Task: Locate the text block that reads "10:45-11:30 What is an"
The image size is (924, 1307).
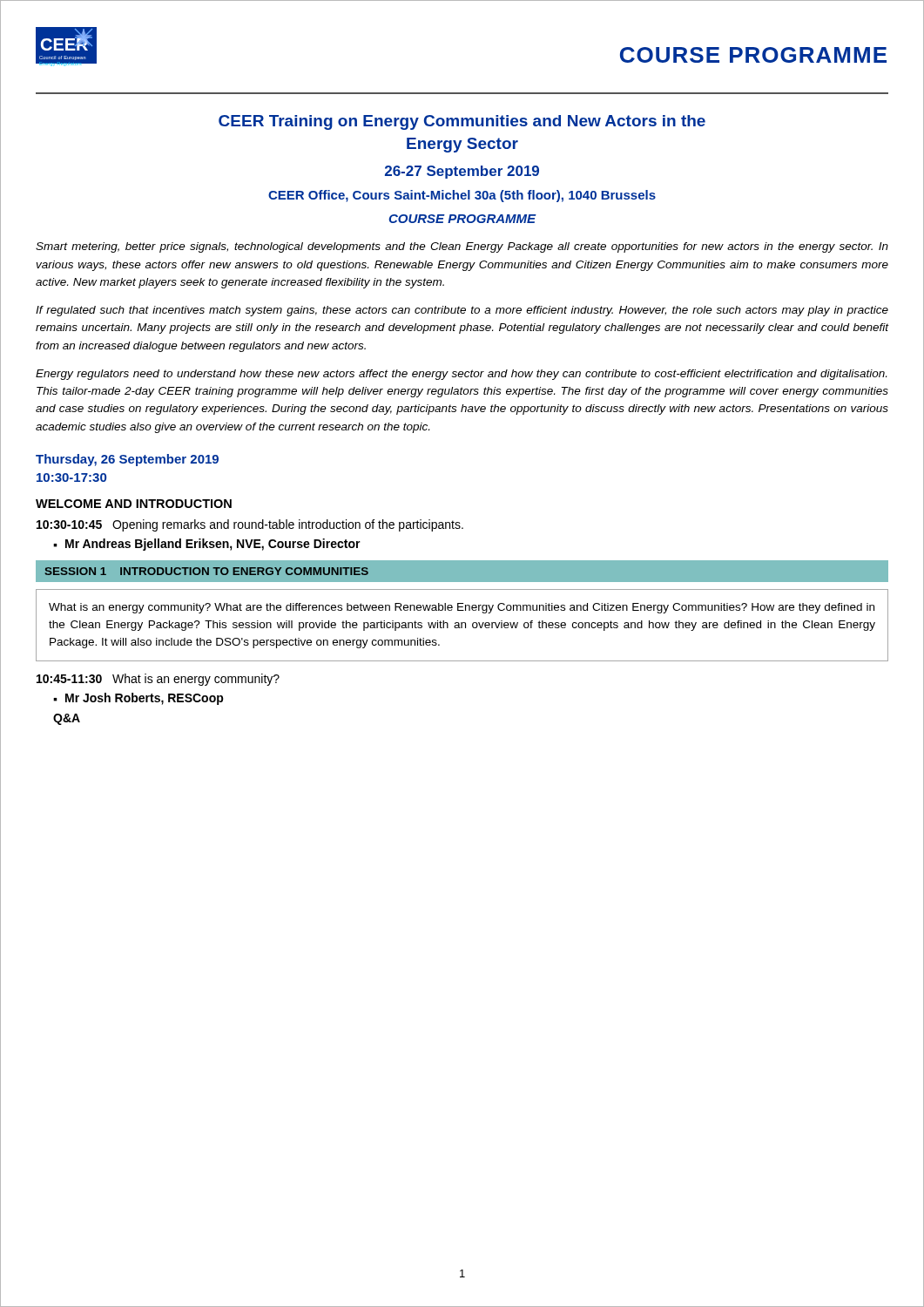Action: tap(158, 678)
